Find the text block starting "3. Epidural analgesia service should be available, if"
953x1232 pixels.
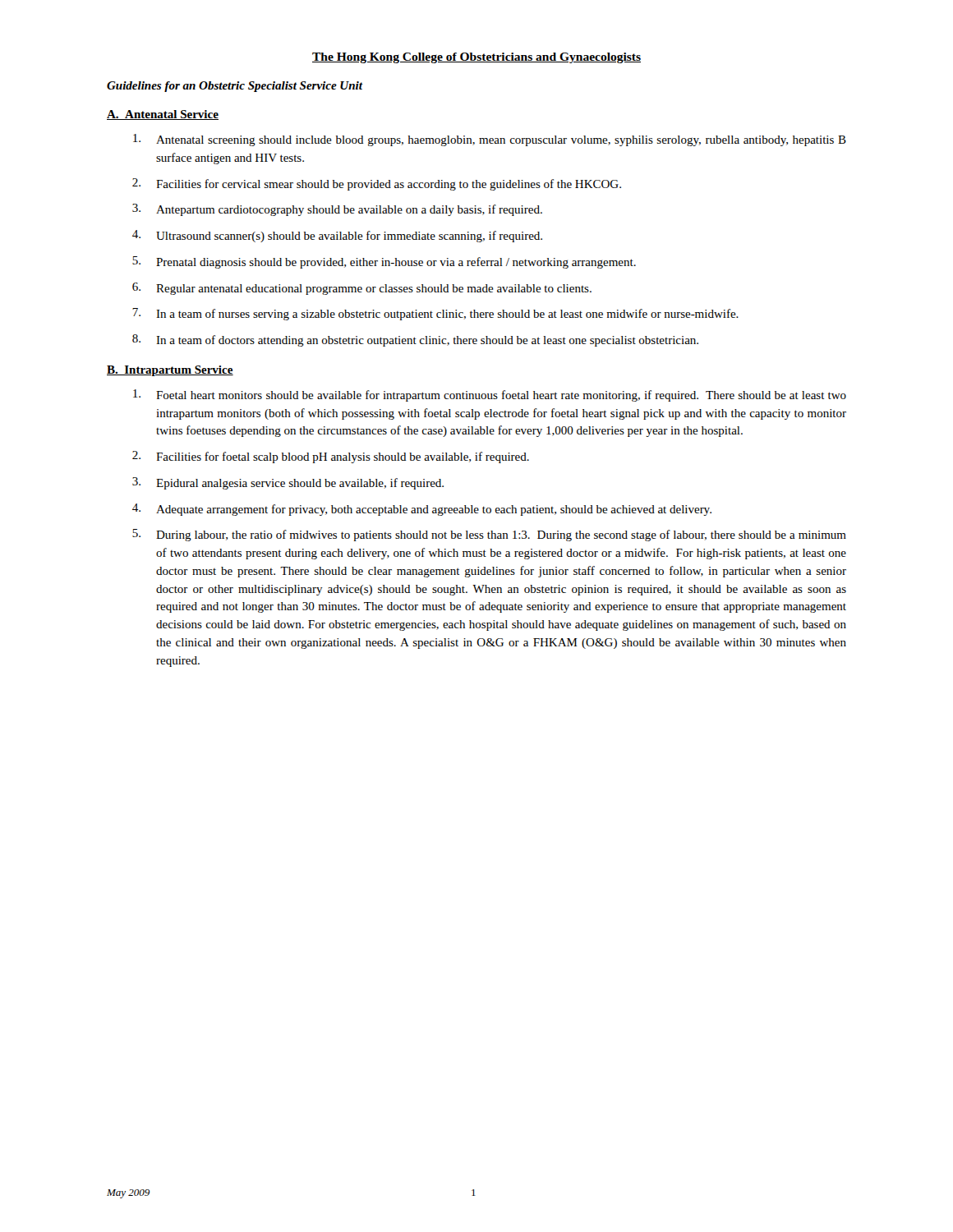click(288, 483)
